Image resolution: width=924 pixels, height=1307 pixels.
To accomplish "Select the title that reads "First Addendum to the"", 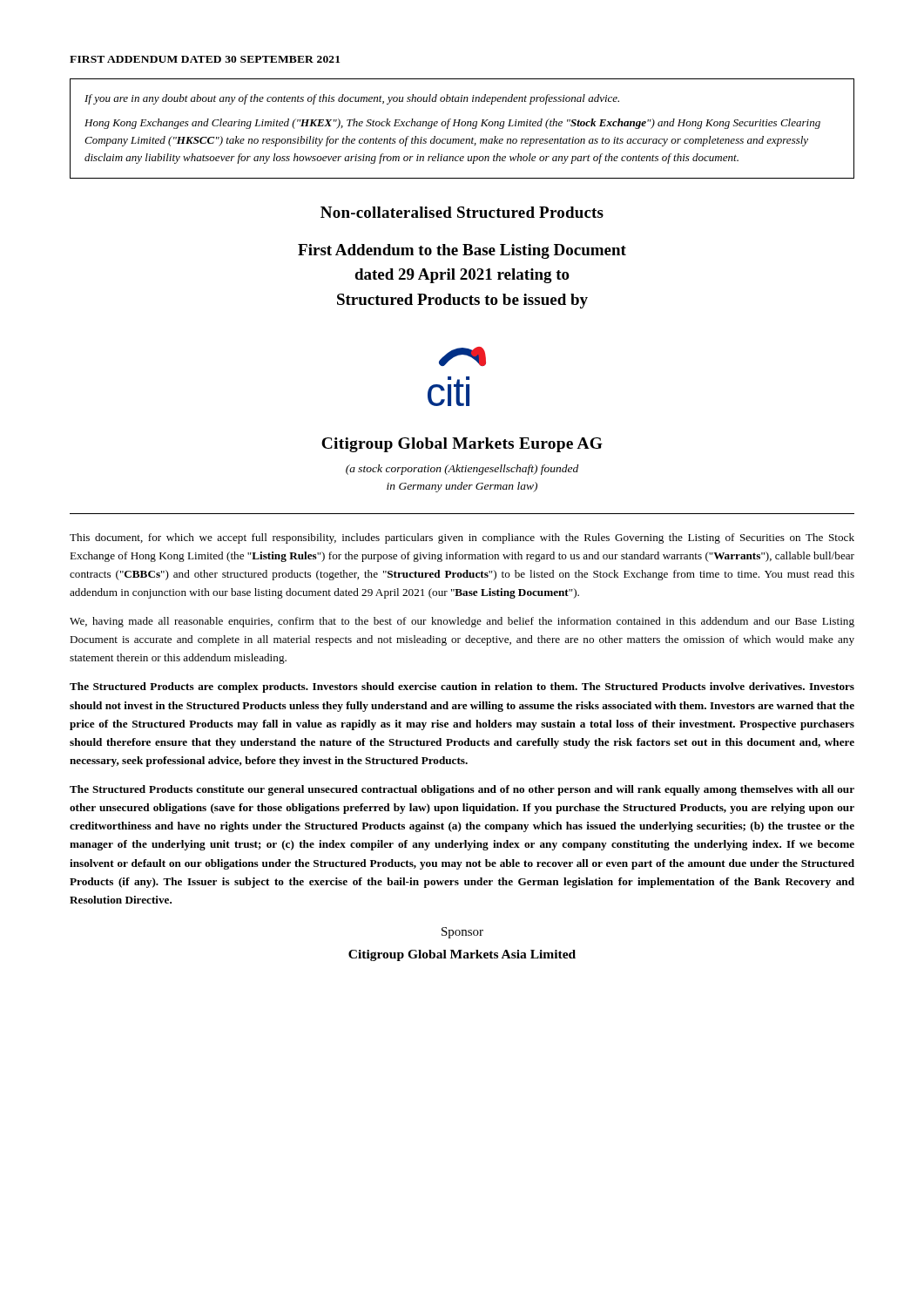I will click(x=462, y=274).
